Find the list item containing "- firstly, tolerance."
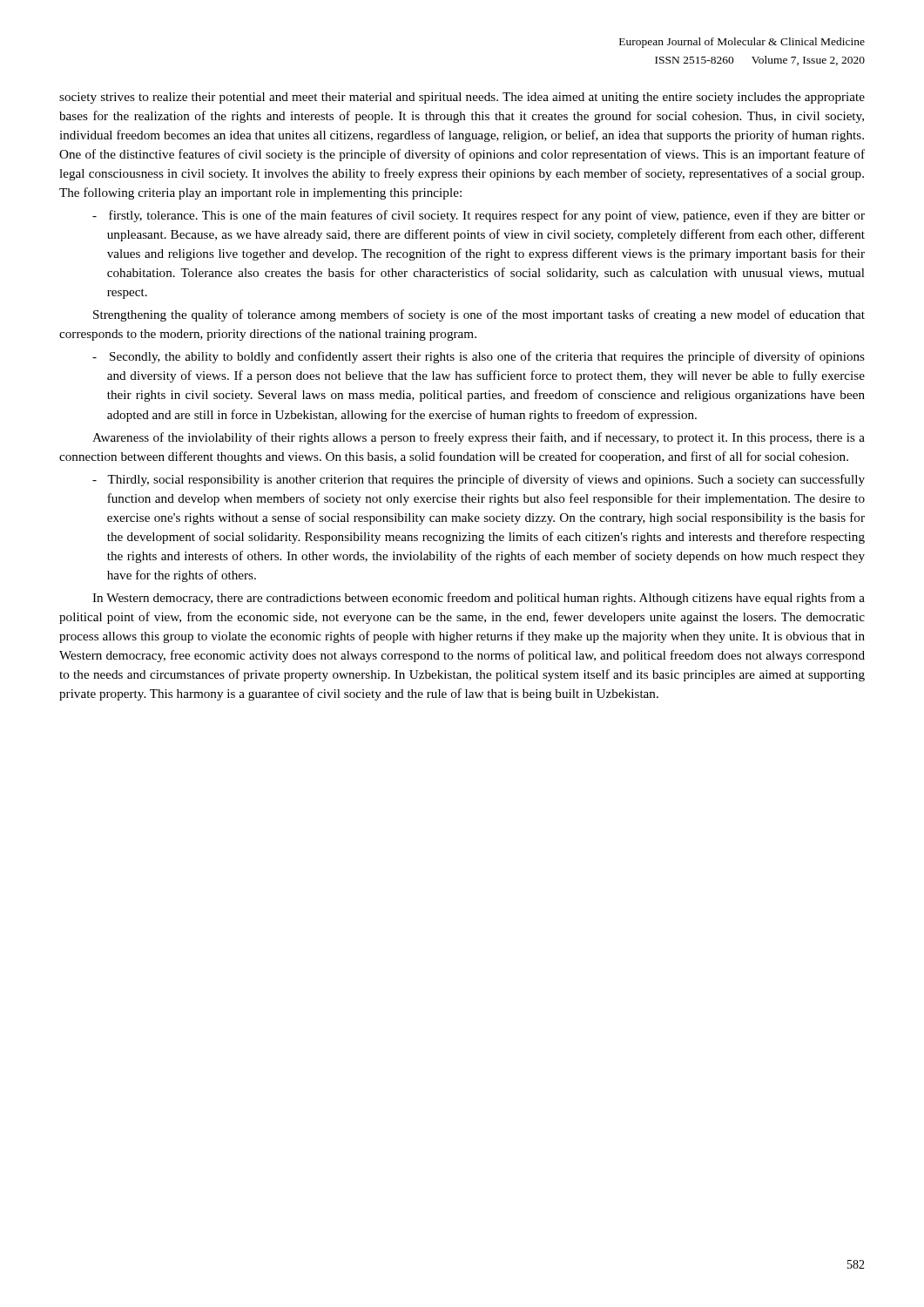 [x=462, y=254]
